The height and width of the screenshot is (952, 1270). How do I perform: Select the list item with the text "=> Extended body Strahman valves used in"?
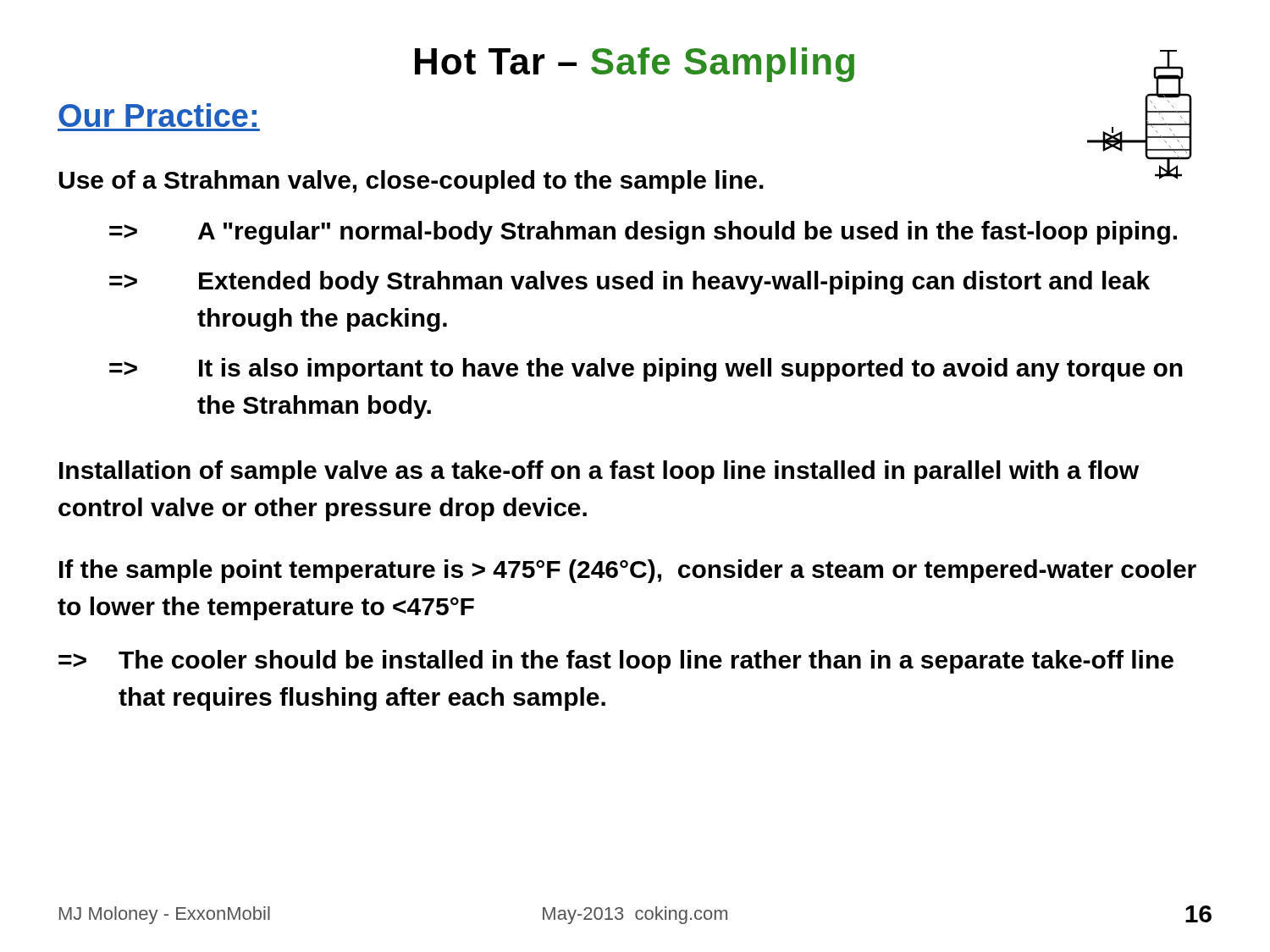[635, 299]
